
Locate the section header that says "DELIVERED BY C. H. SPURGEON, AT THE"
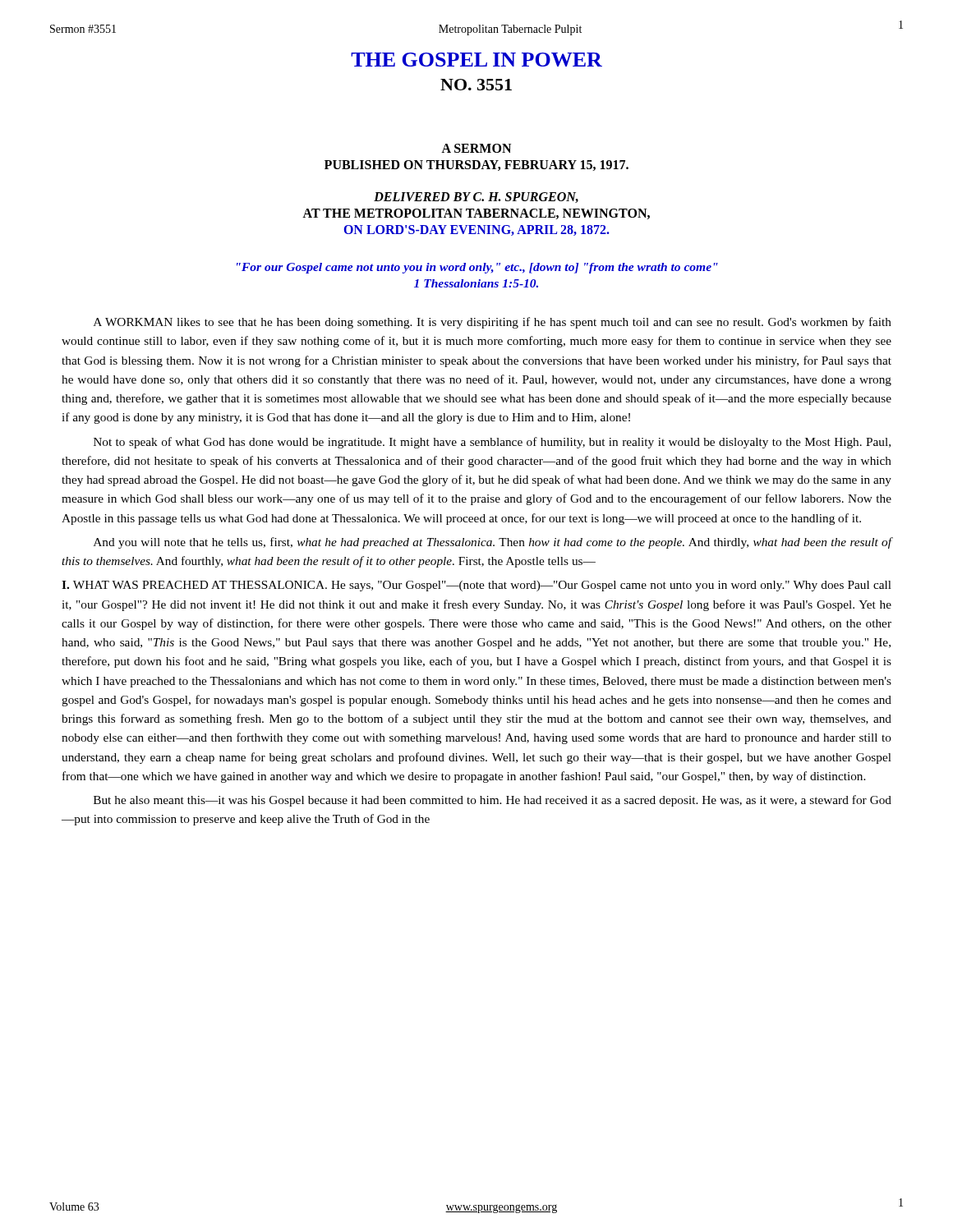click(x=476, y=214)
